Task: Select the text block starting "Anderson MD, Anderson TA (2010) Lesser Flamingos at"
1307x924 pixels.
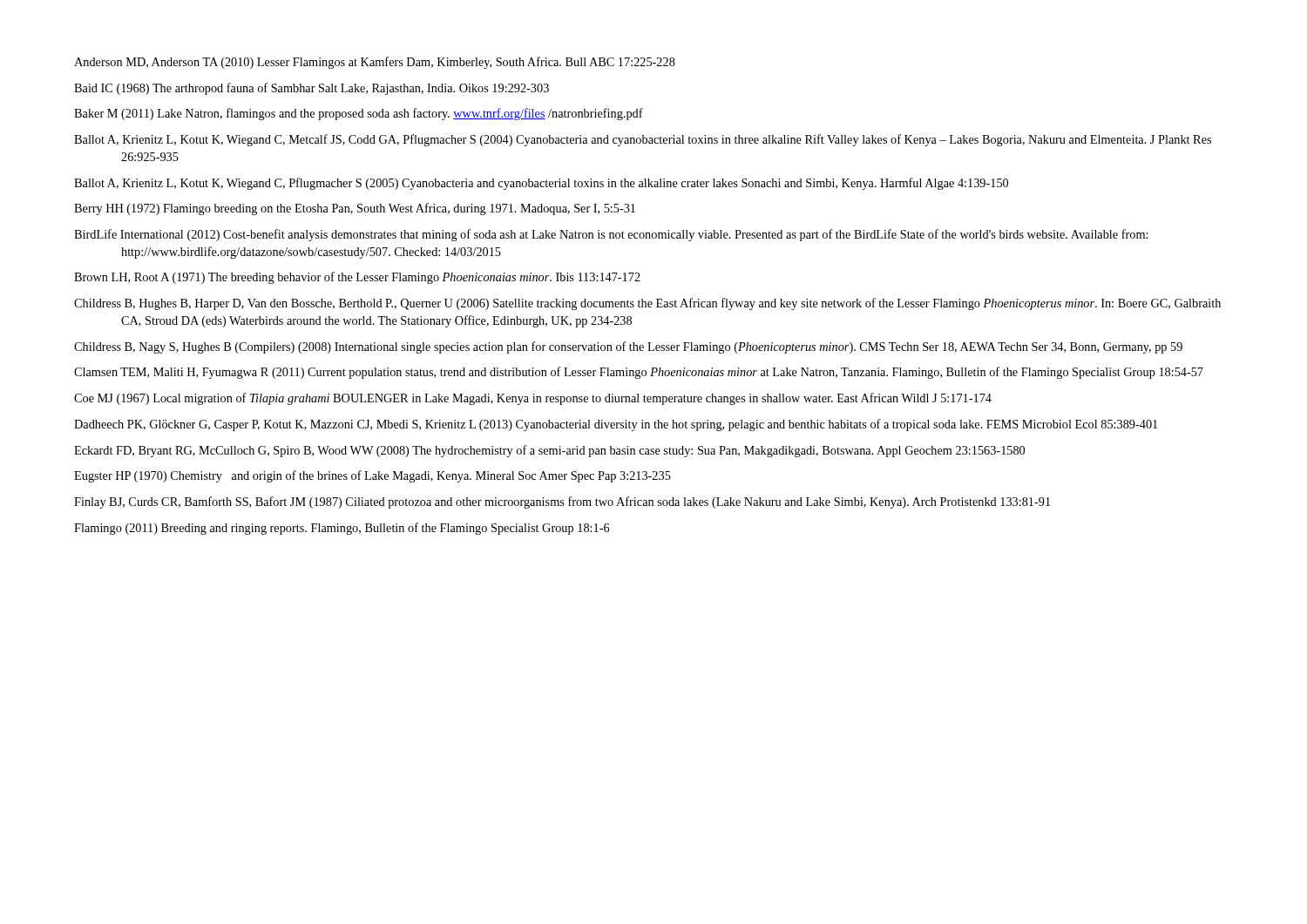Action: (x=375, y=62)
